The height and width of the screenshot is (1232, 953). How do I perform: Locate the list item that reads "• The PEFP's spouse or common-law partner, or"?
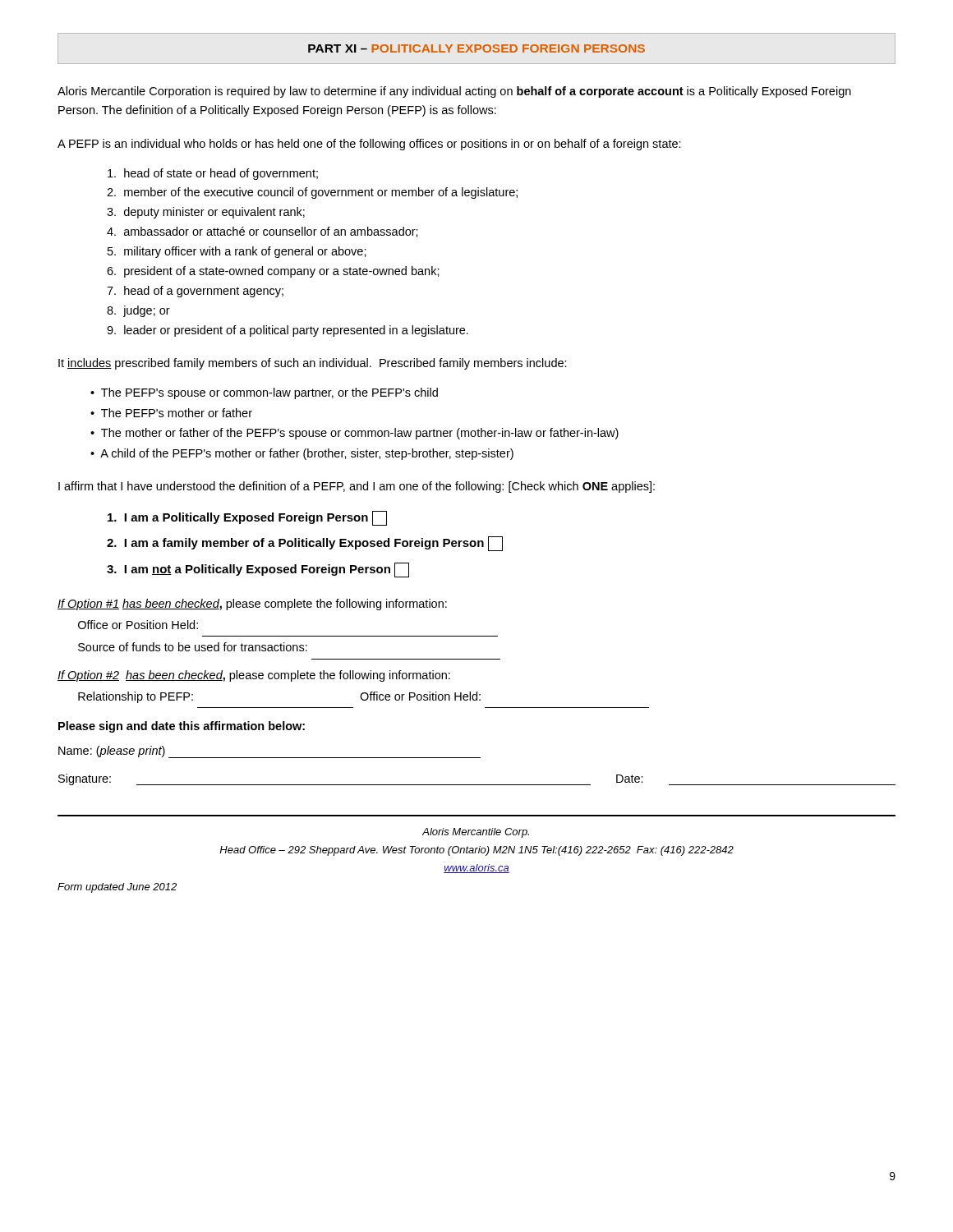coord(264,393)
